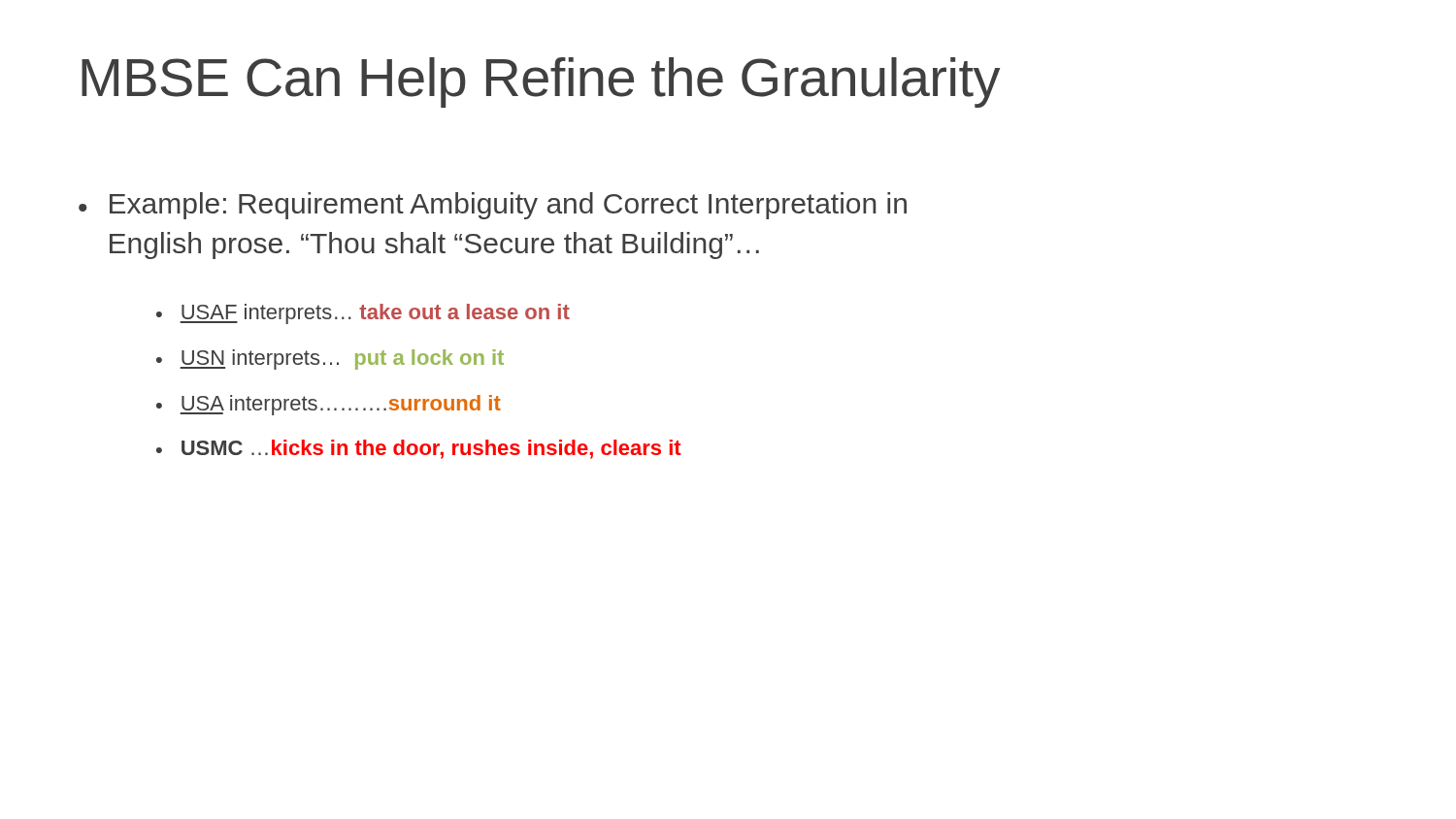This screenshot has width=1456, height=819.
Task: Point to the text block starting "MBSE Can Help Refine"
Action: click(728, 78)
